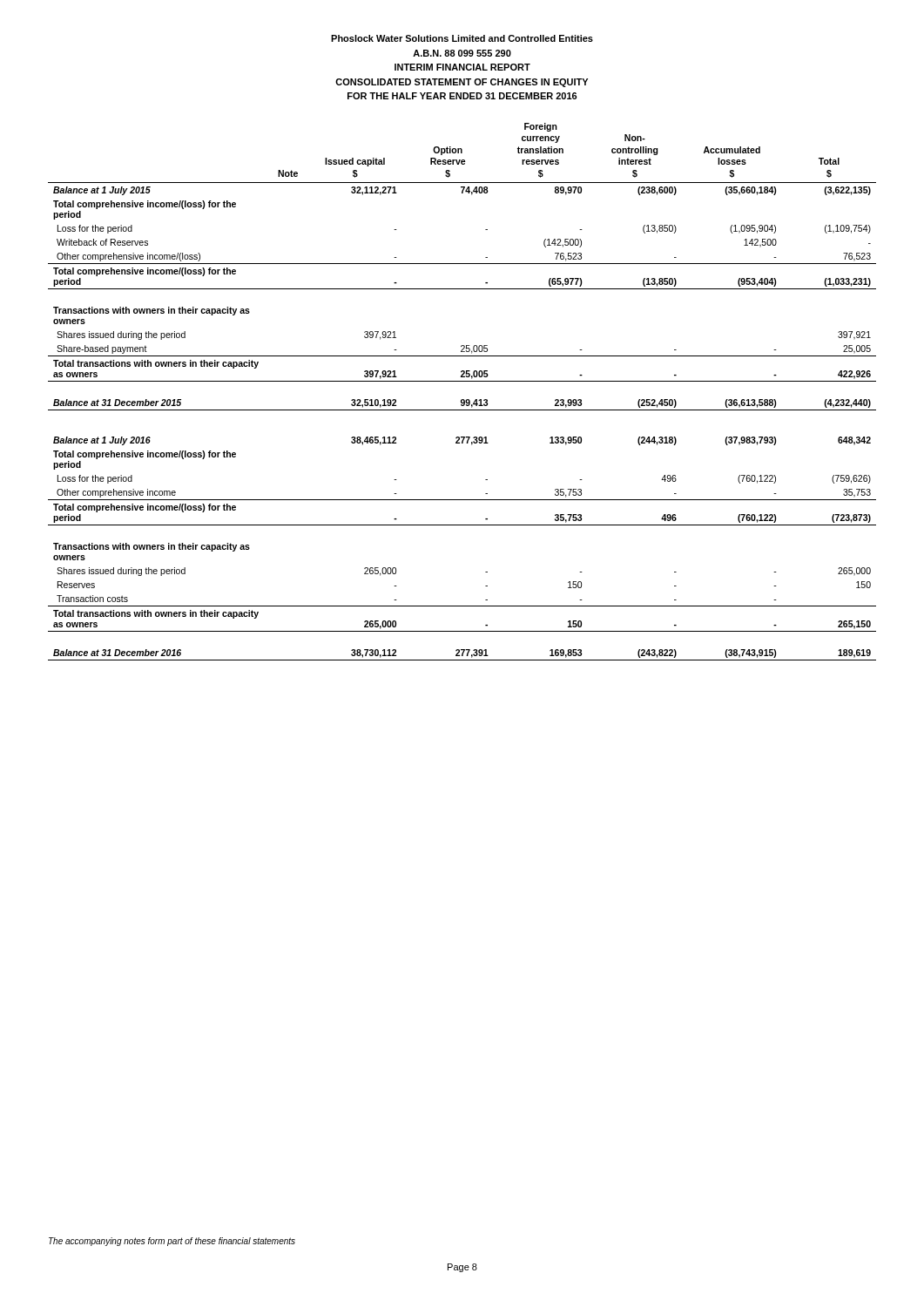Select the table that reads "Accumulated losses $"

click(462, 390)
